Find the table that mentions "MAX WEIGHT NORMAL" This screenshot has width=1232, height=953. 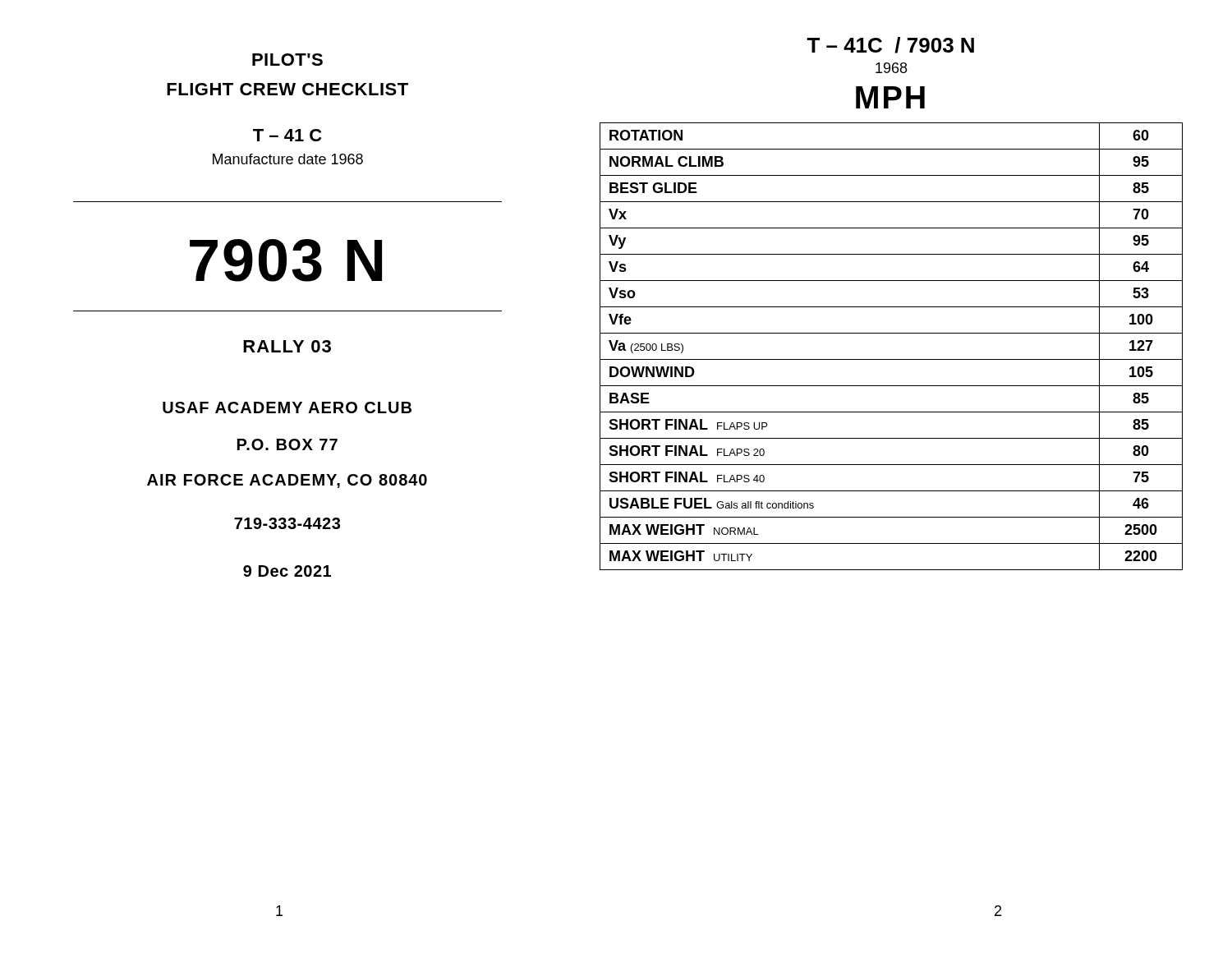(891, 346)
